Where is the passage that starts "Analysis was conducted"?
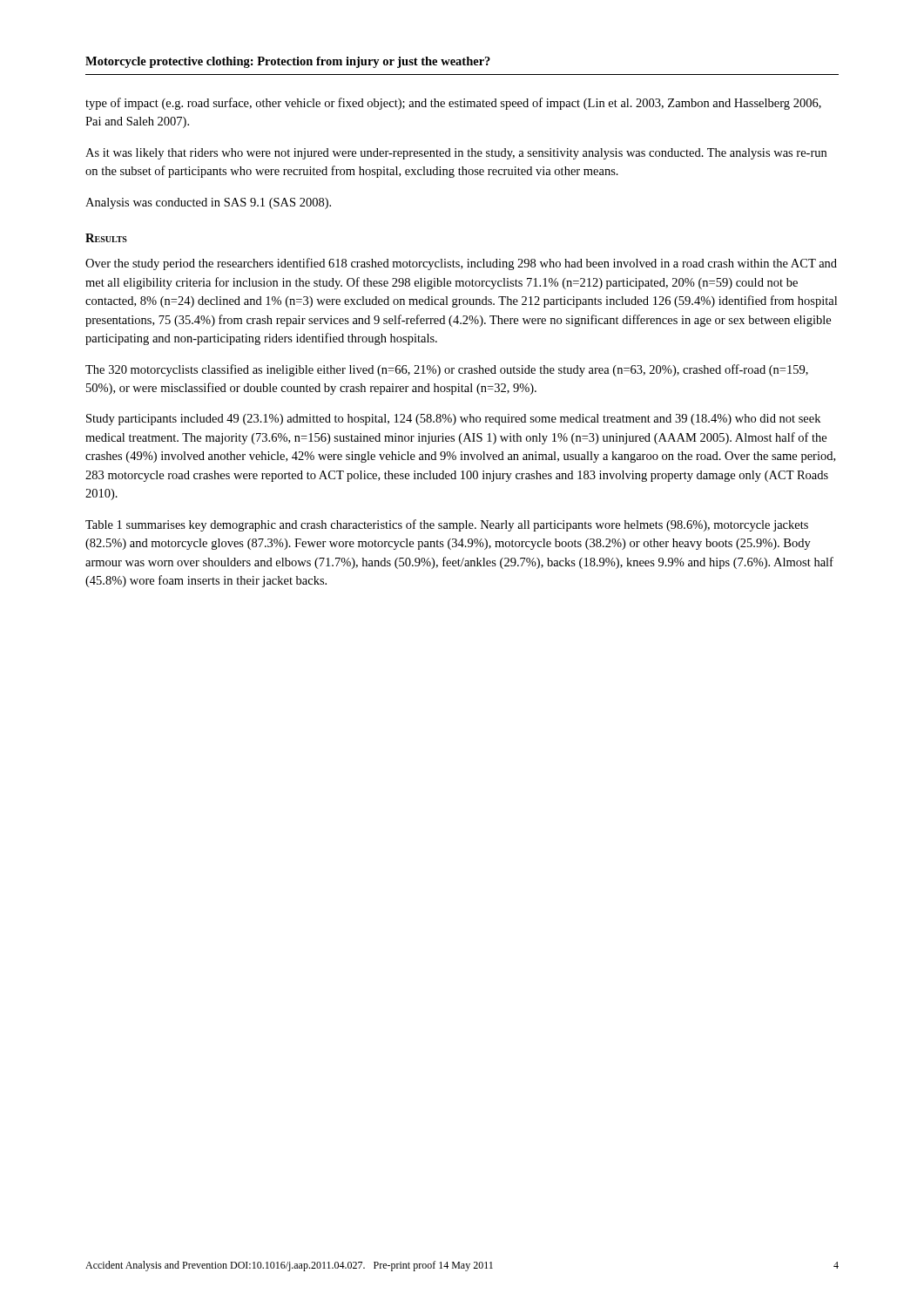This screenshot has width=924, height=1307. pyautogui.click(x=209, y=202)
